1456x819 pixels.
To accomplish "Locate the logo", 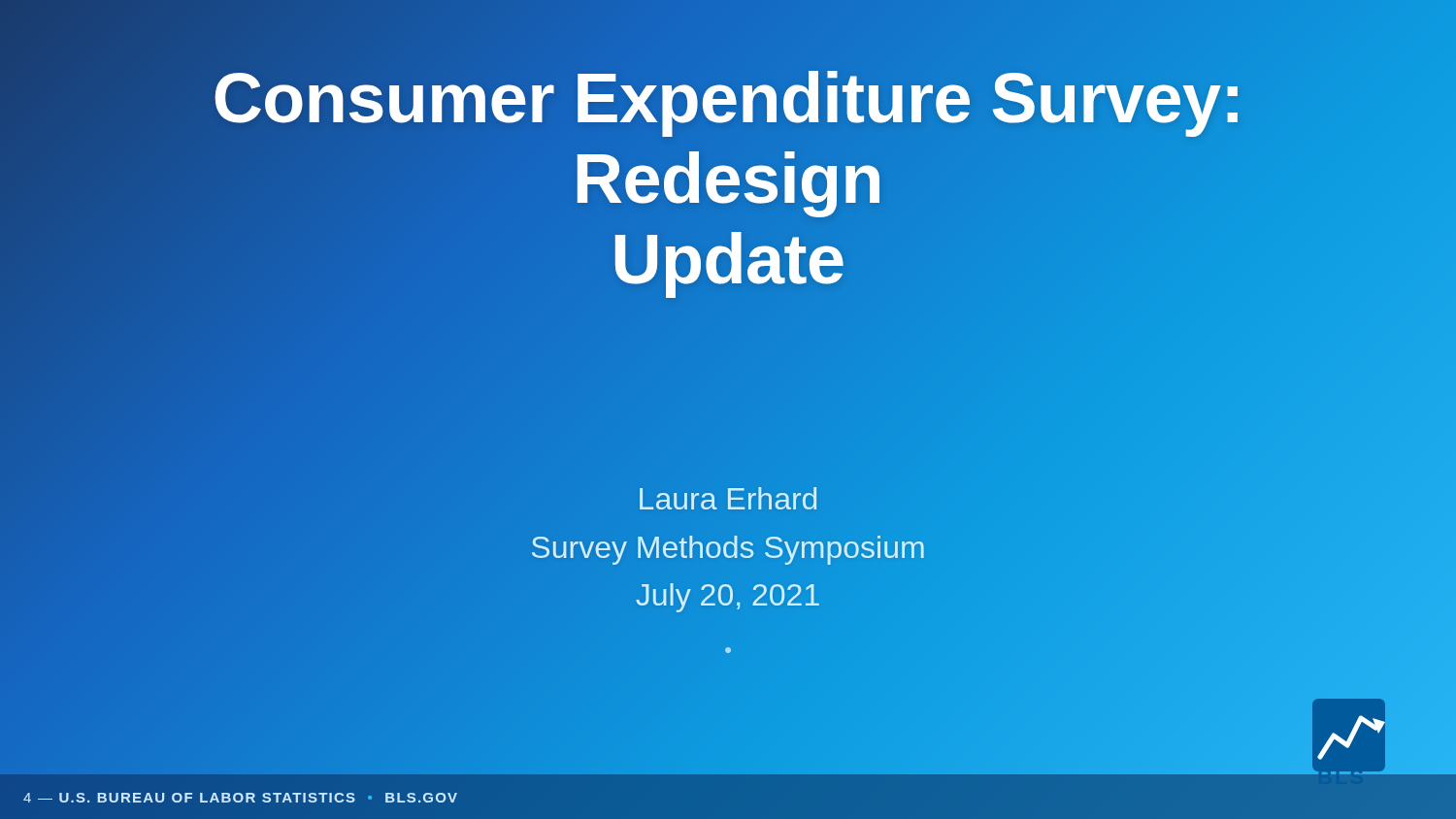I will [x=1366, y=744].
